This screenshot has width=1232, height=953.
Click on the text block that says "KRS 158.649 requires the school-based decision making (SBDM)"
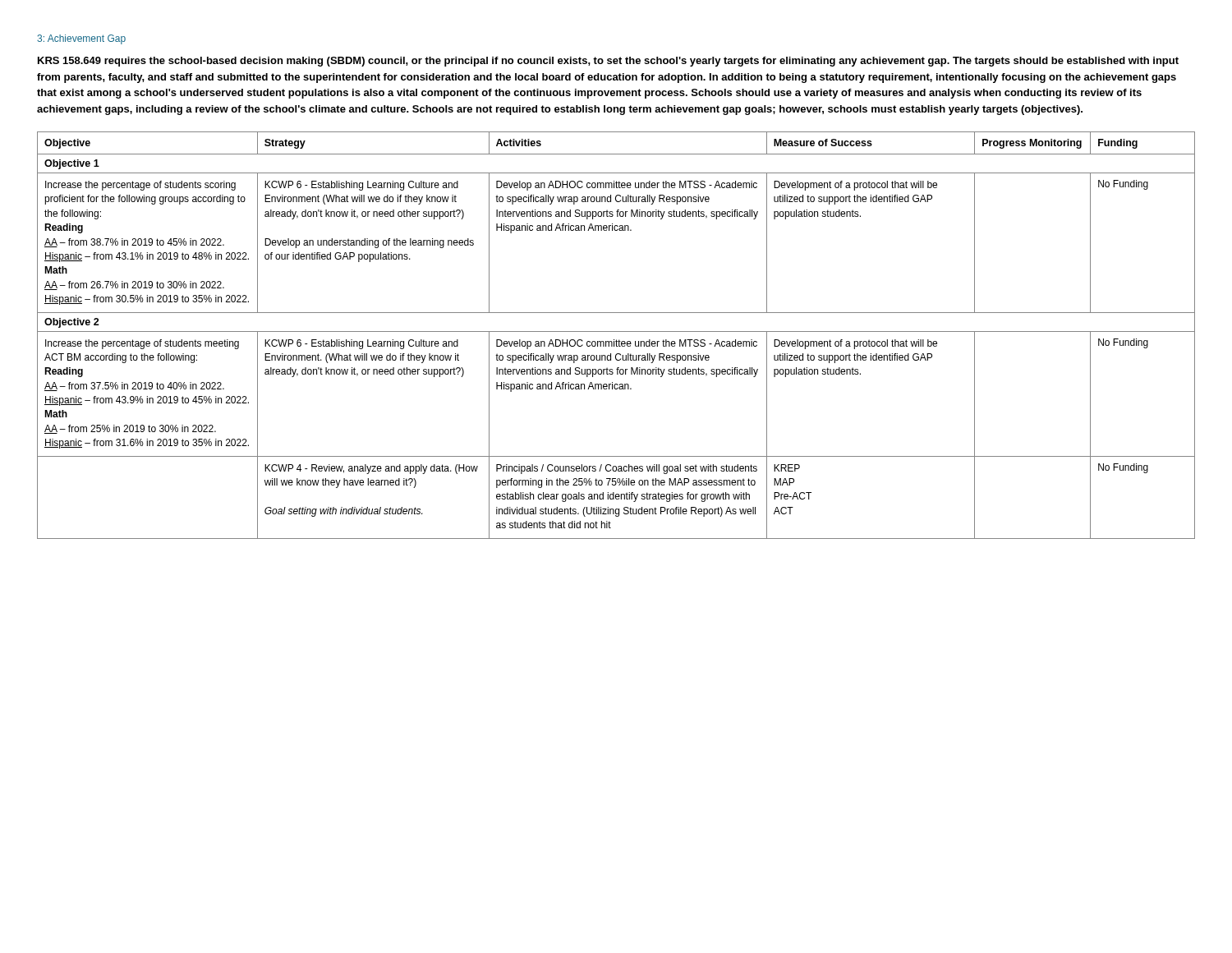(608, 84)
